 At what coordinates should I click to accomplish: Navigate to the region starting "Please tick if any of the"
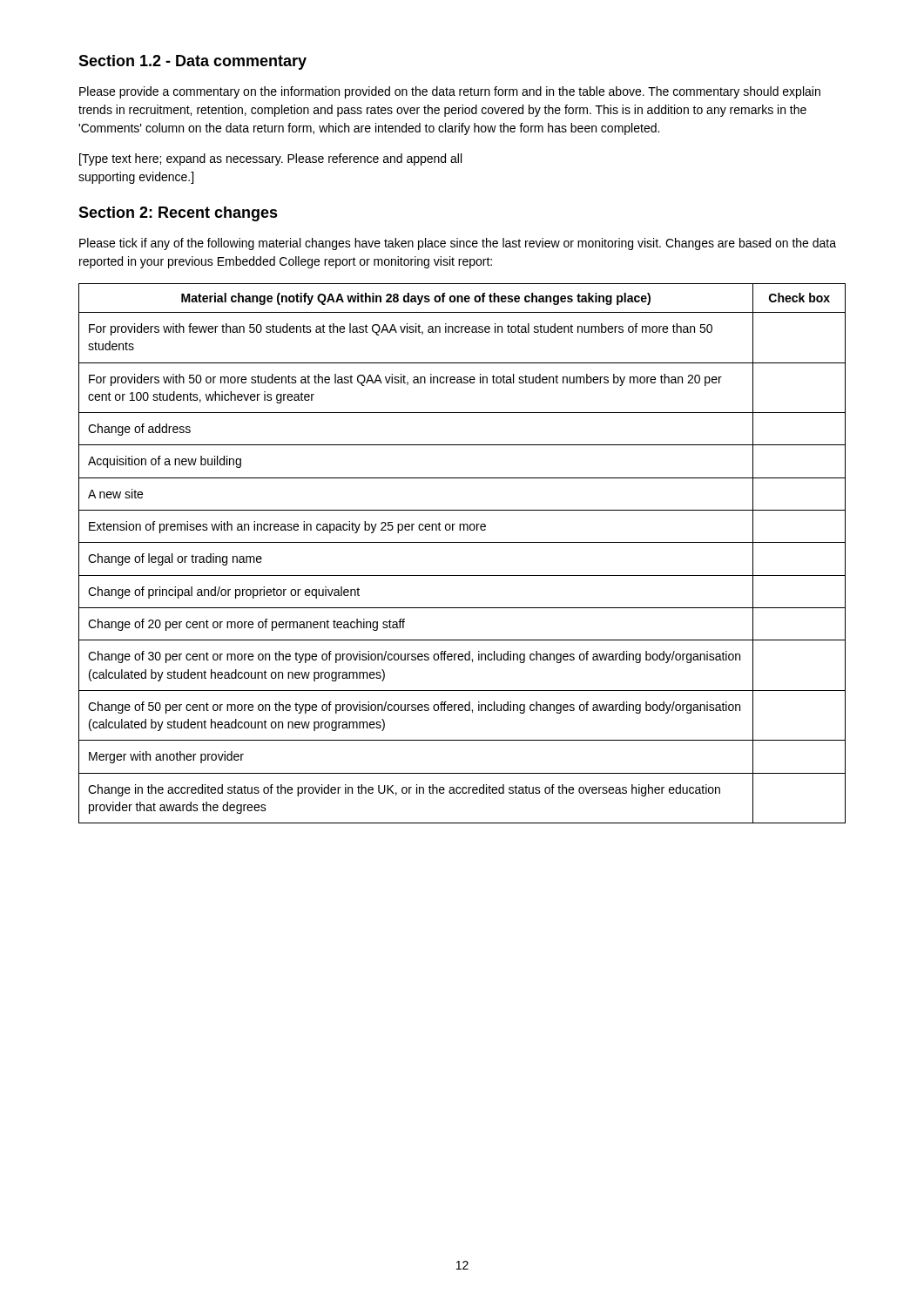(457, 252)
